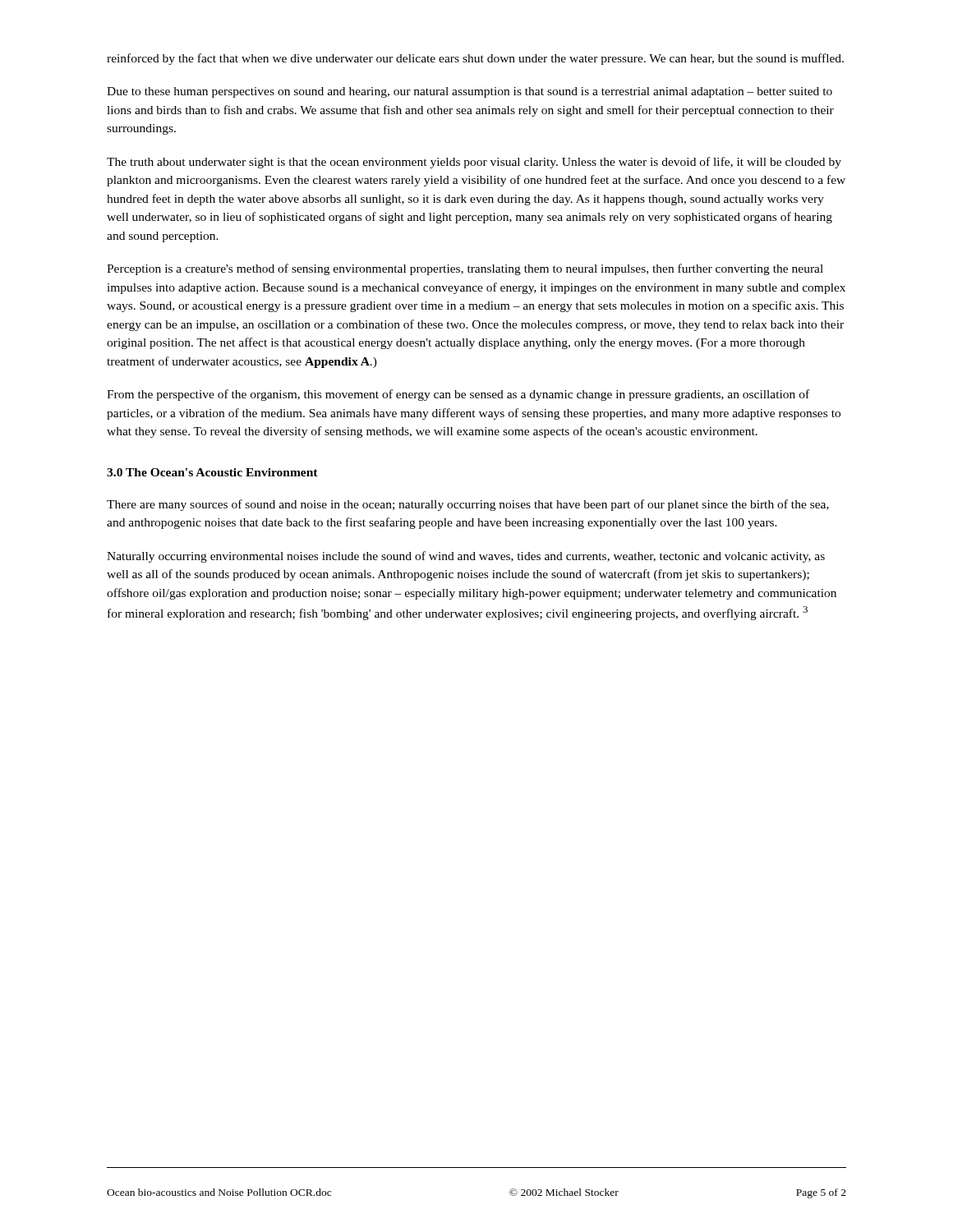Select the text starting "3.0 The Ocean's Acoustic Environment"

[x=212, y=472]
